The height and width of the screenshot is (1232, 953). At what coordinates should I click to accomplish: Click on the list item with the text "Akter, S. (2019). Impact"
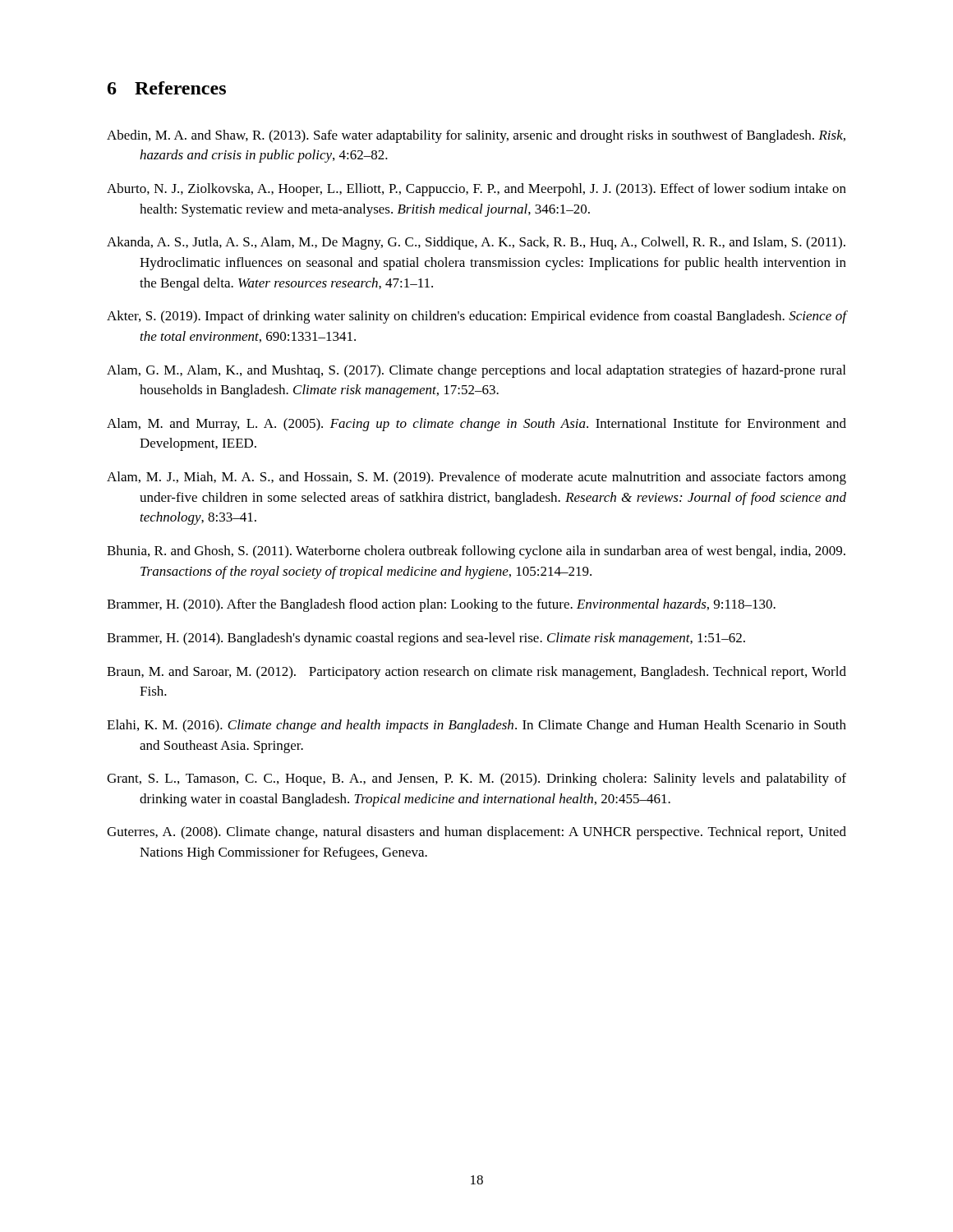476,326
